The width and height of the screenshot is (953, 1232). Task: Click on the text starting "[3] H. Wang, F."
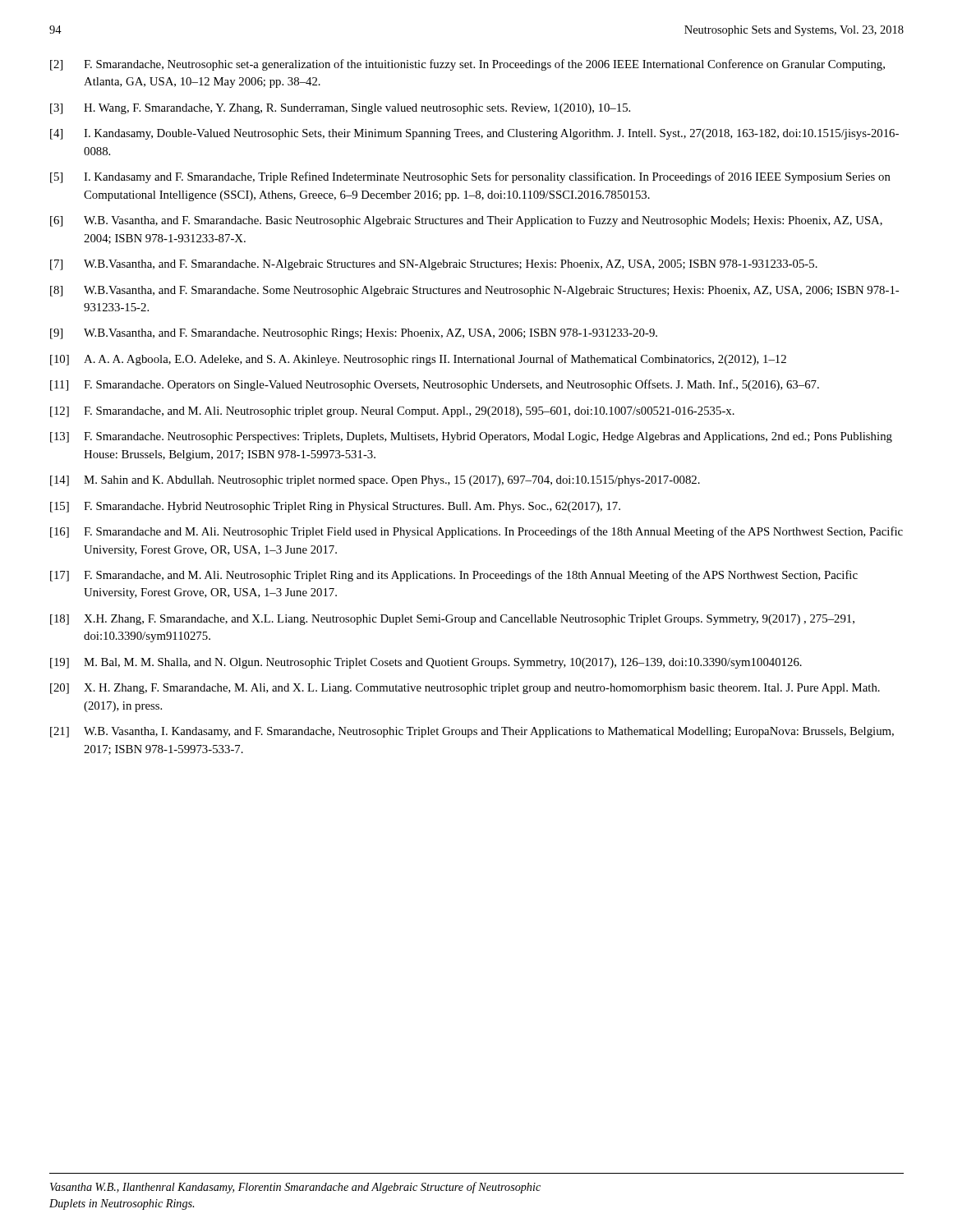[476, 108]
